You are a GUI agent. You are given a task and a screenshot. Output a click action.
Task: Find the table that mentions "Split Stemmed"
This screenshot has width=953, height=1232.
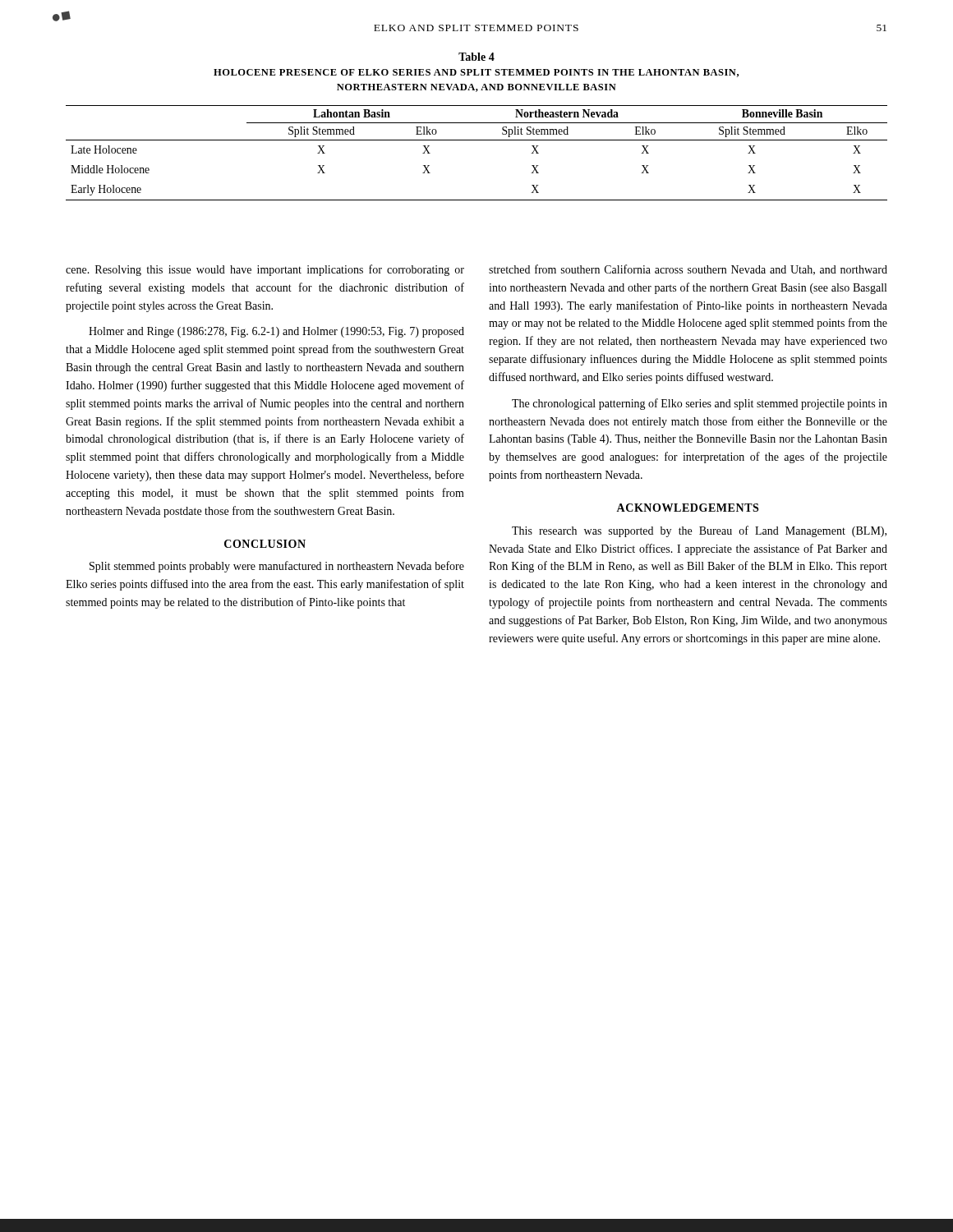click(476, 153)
